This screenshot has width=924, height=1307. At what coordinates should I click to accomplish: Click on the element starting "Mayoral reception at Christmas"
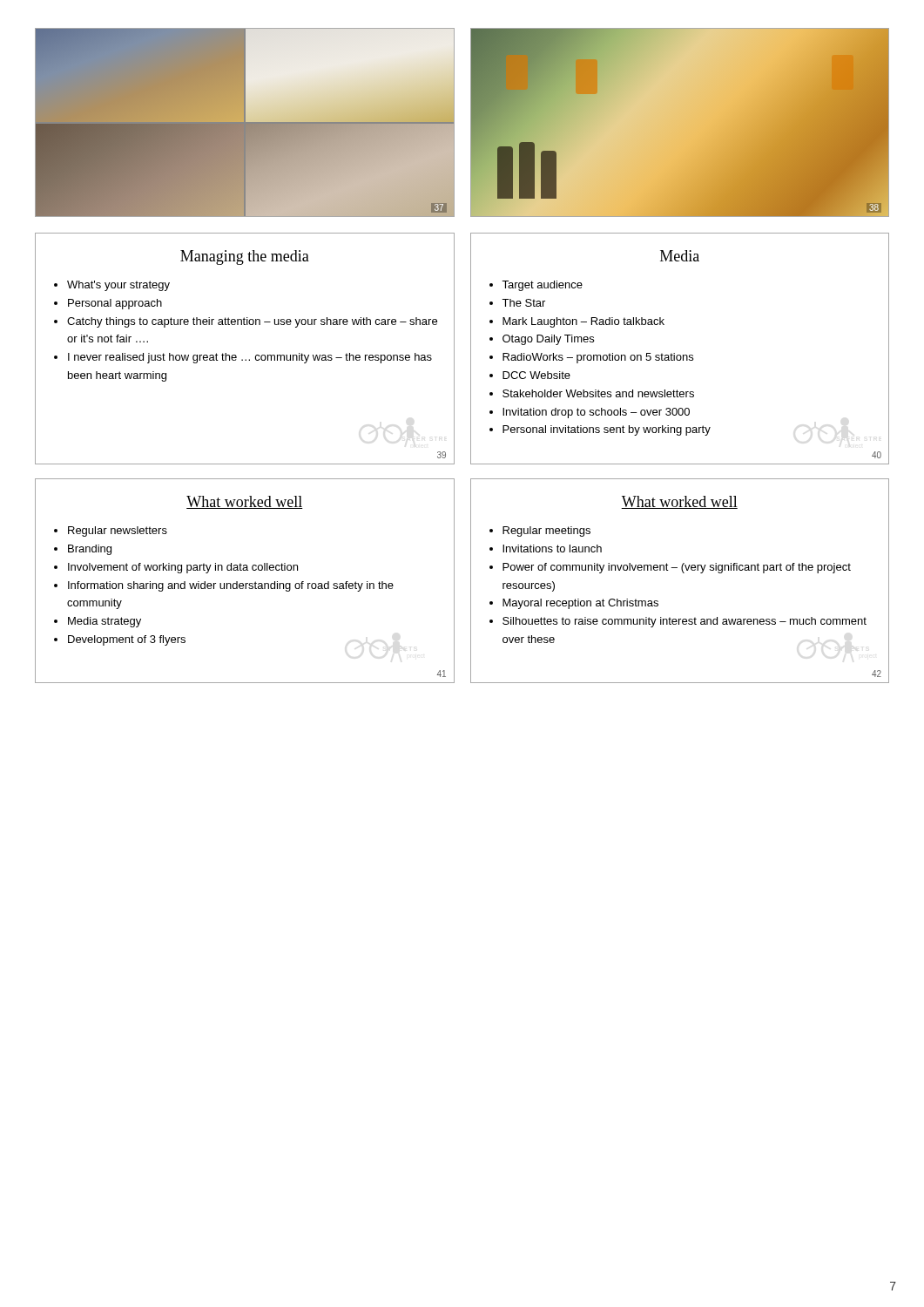(580, 603)
